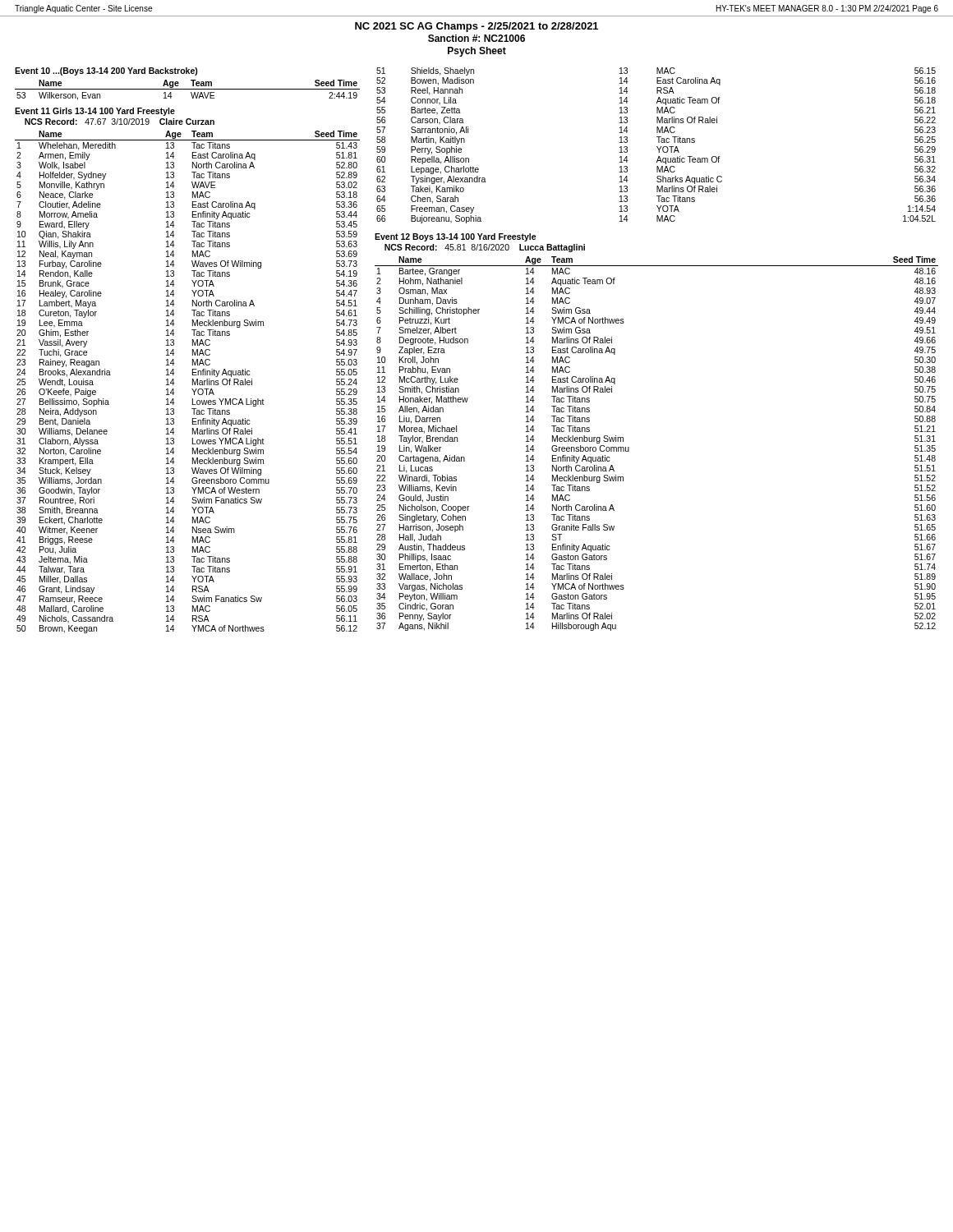Locate the table with the text "Brown, Keegan"
The height and width of the screenshot is (1232, 953).
point(187,381)
